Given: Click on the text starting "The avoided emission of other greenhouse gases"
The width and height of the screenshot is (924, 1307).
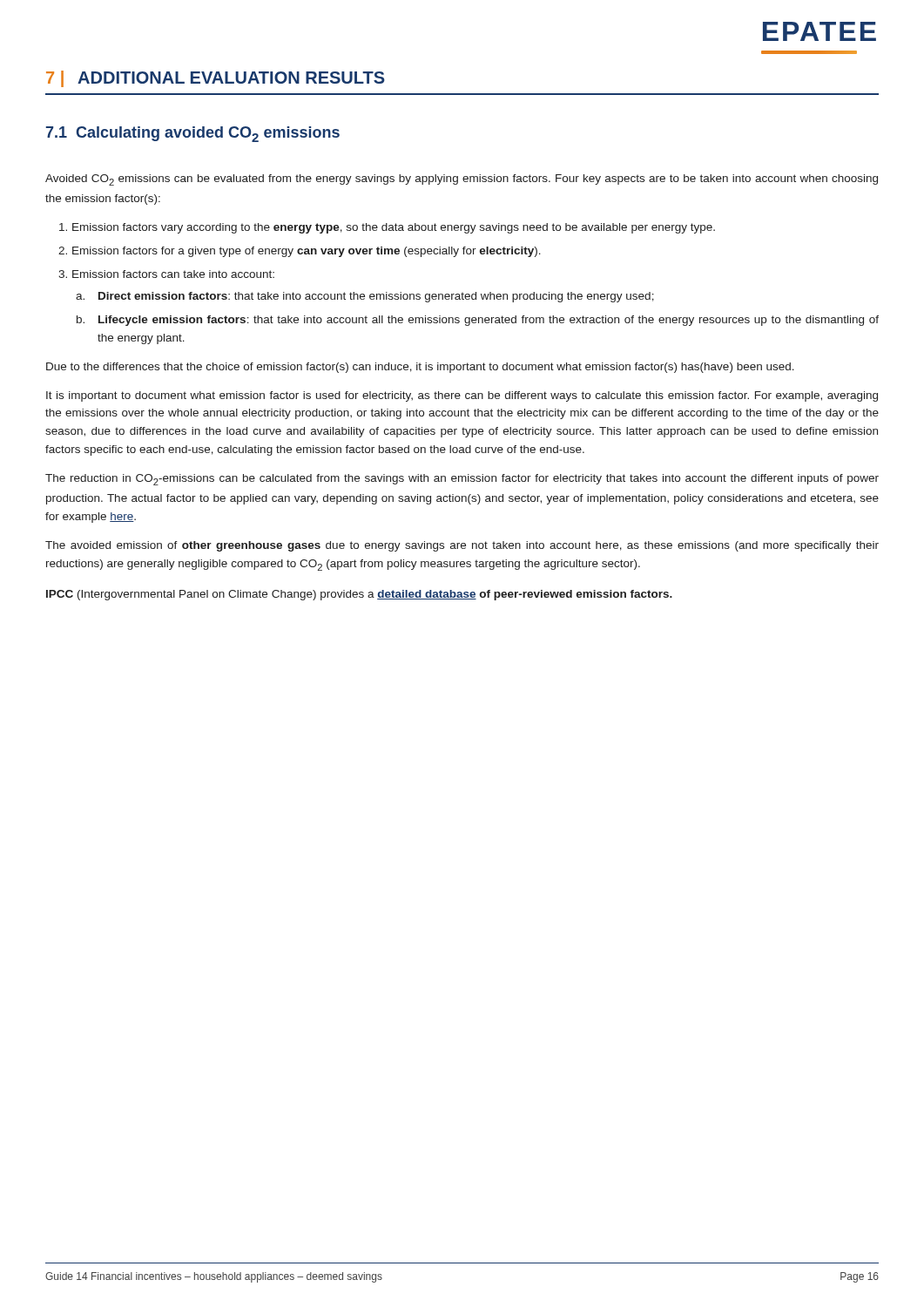Looking at the screenshot, I should (462, 556).
